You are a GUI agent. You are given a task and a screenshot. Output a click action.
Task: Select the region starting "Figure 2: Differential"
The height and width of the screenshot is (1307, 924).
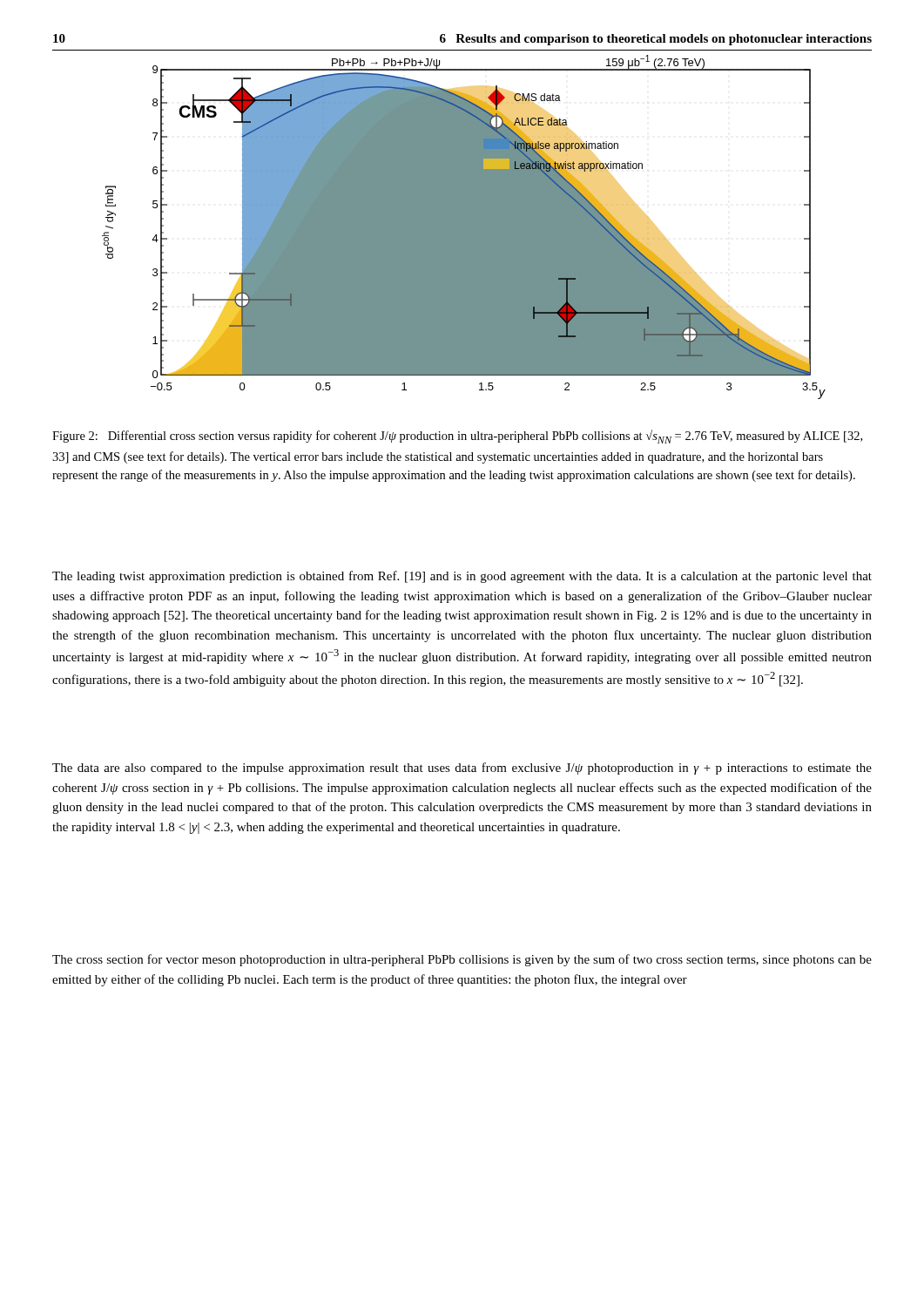coord(458,455)
